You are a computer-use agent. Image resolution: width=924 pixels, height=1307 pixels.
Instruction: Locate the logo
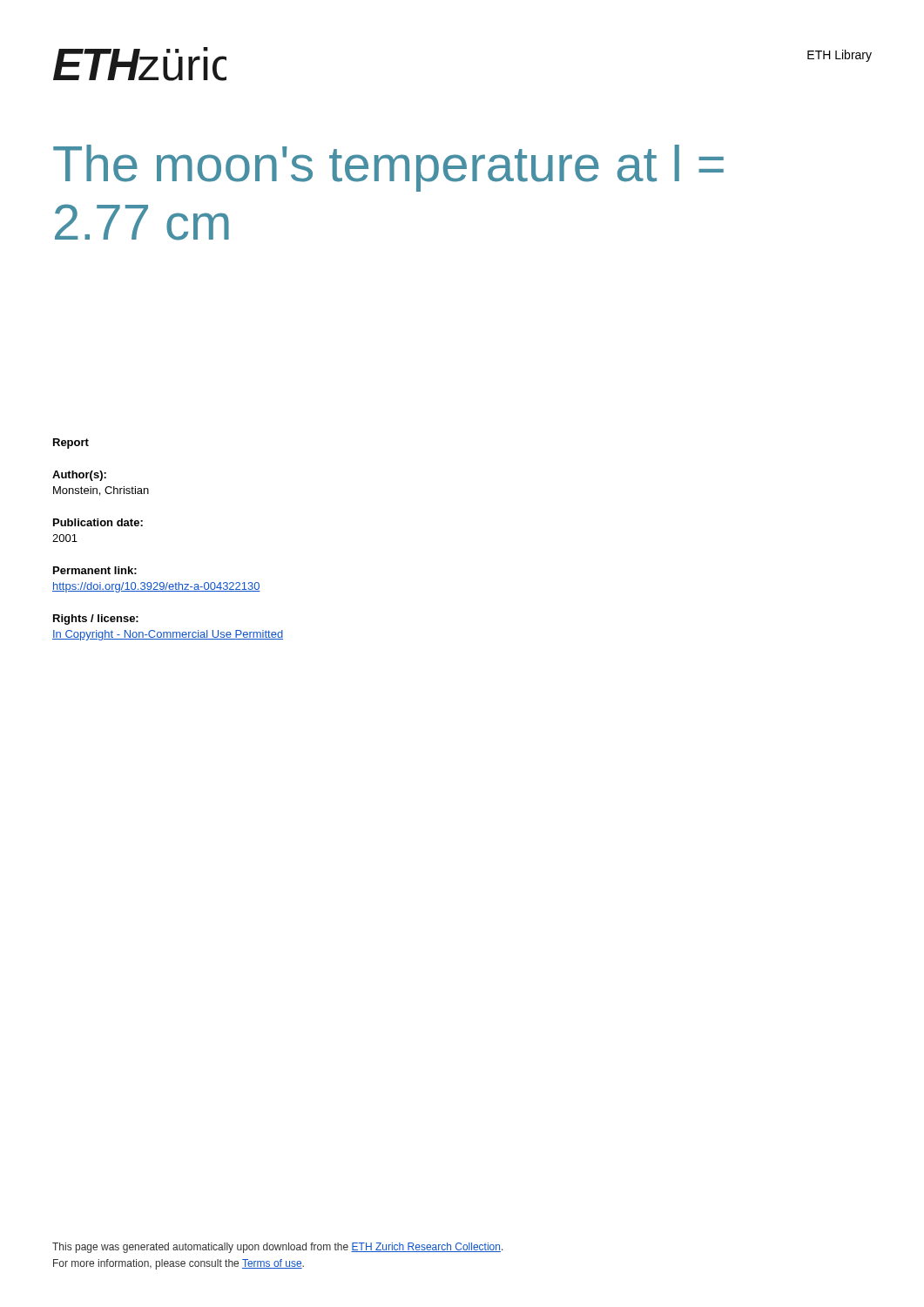click(139, 65)
